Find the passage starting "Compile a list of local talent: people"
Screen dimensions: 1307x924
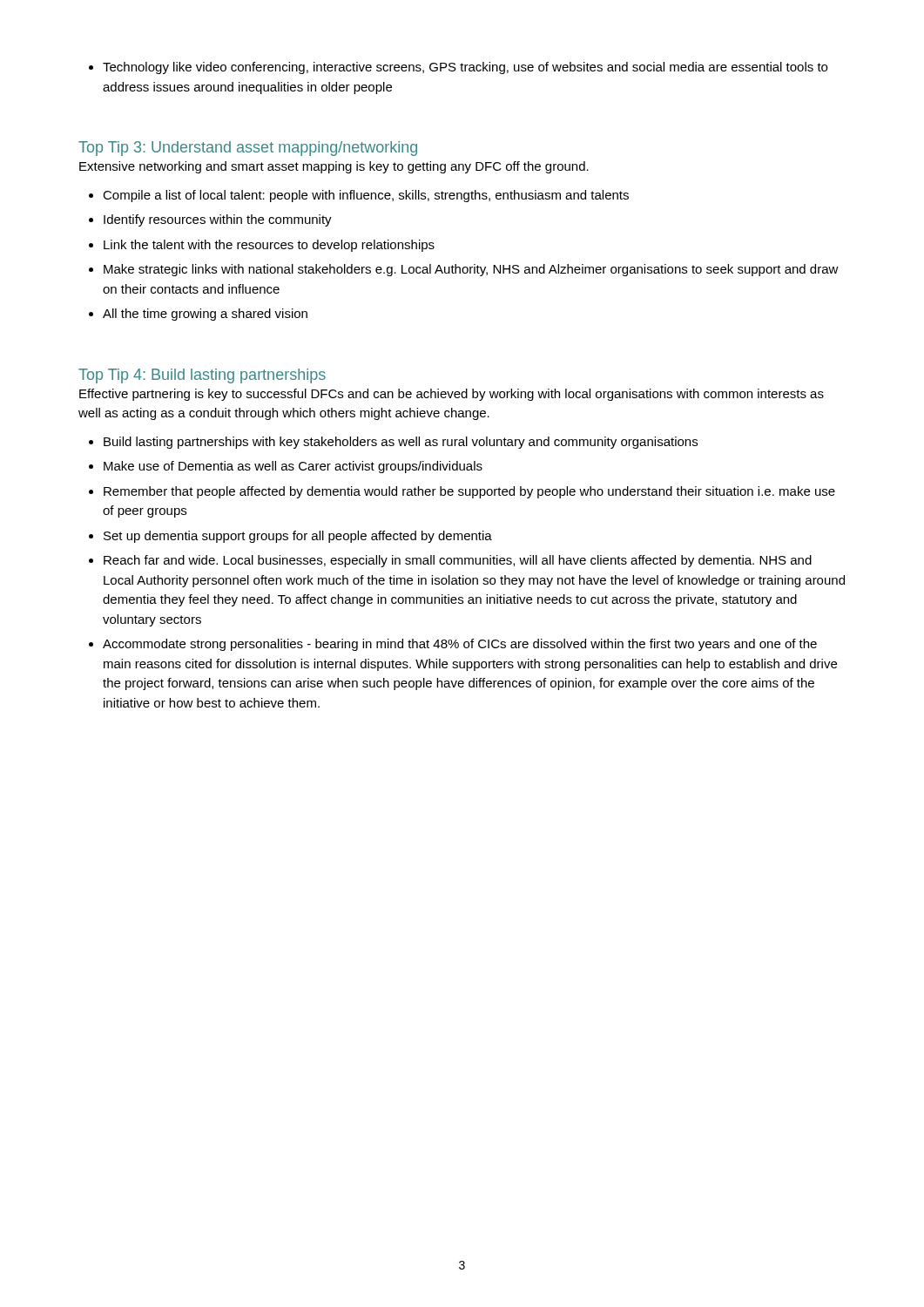pyautogui.click(x=462, y=254)
